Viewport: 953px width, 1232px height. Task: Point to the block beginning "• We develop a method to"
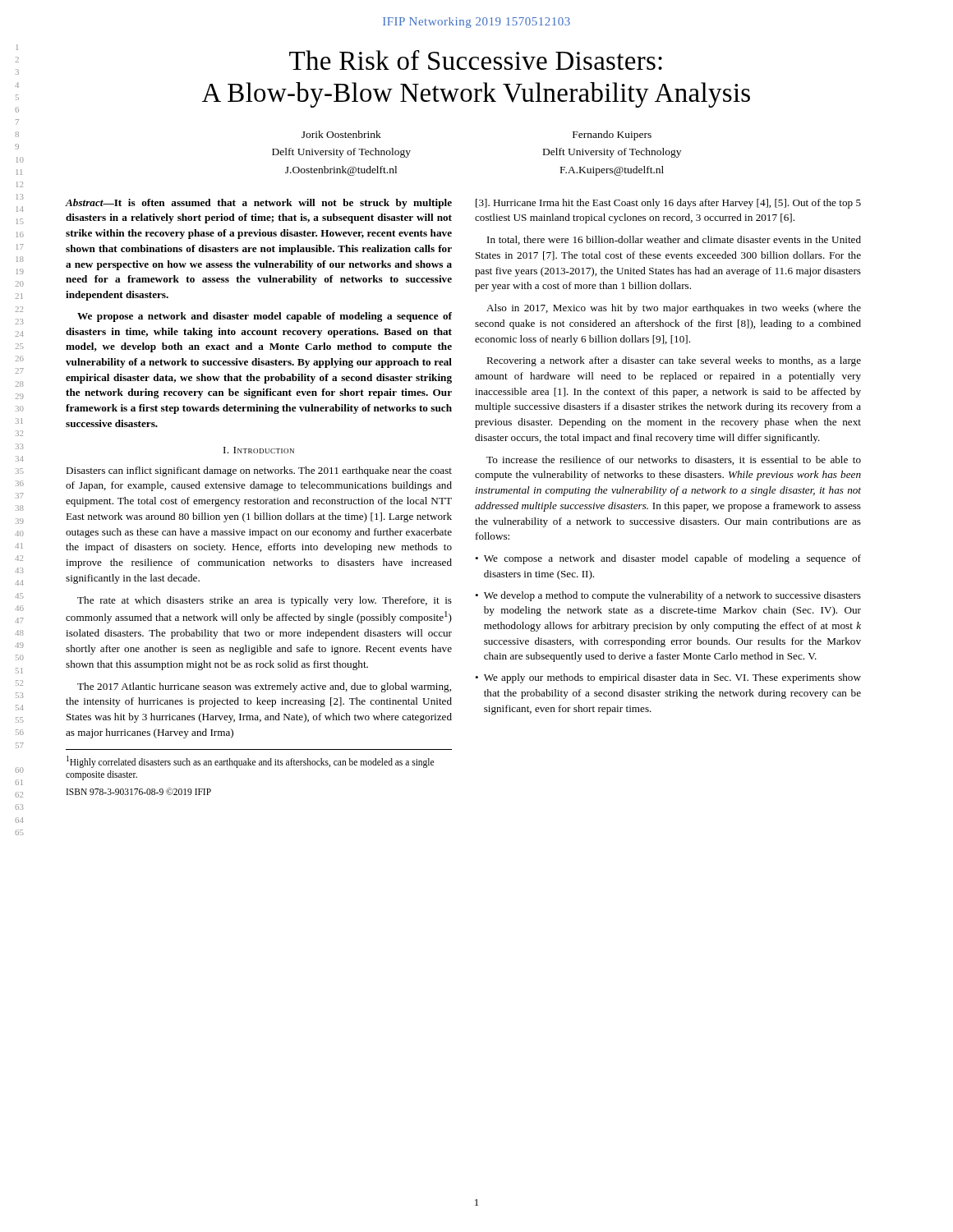pos(668,626)
